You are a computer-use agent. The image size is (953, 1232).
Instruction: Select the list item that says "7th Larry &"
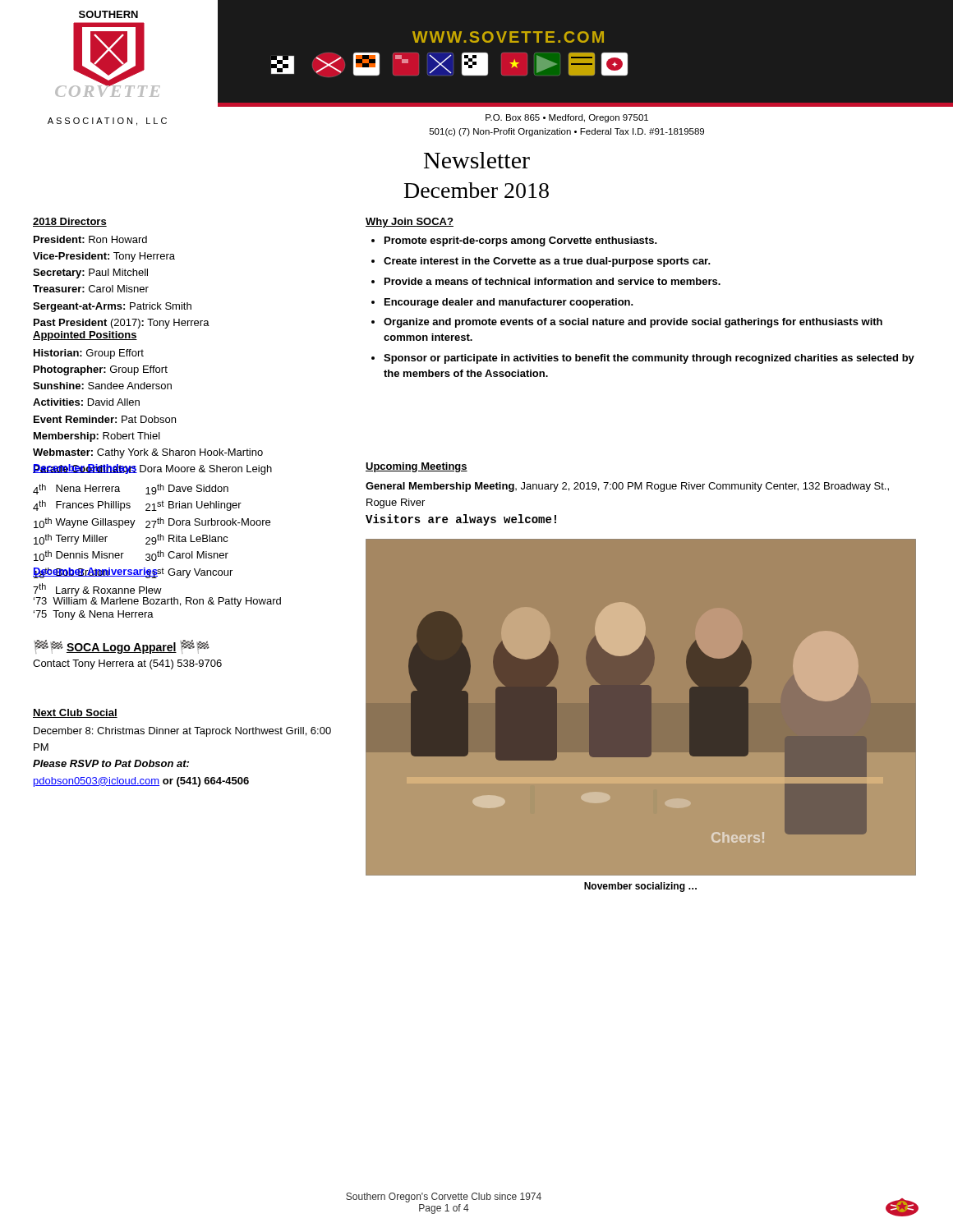[97, 589]
